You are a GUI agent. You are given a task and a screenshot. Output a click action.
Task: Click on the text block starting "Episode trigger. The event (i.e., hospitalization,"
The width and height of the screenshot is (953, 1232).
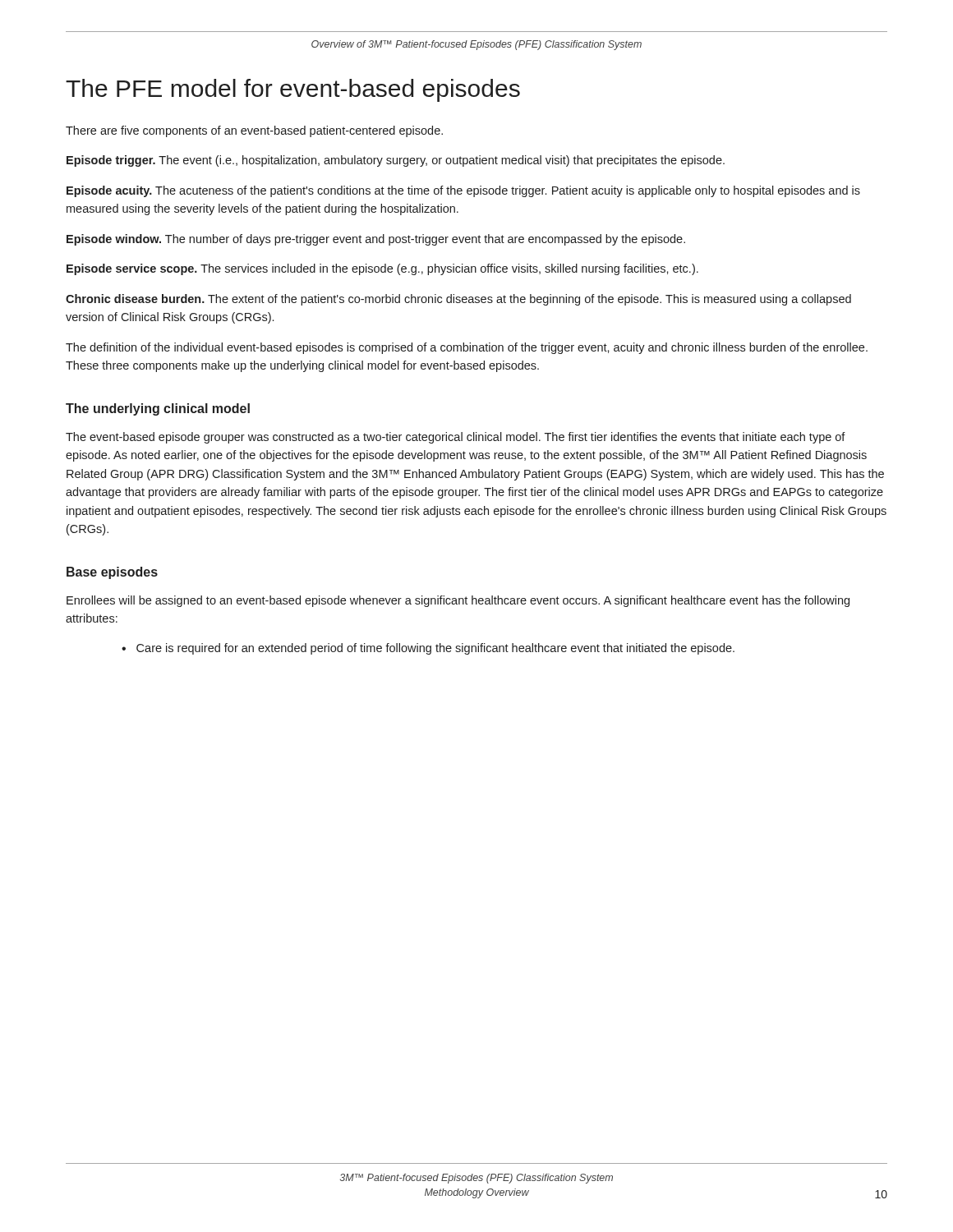click(x=396, y=161)
